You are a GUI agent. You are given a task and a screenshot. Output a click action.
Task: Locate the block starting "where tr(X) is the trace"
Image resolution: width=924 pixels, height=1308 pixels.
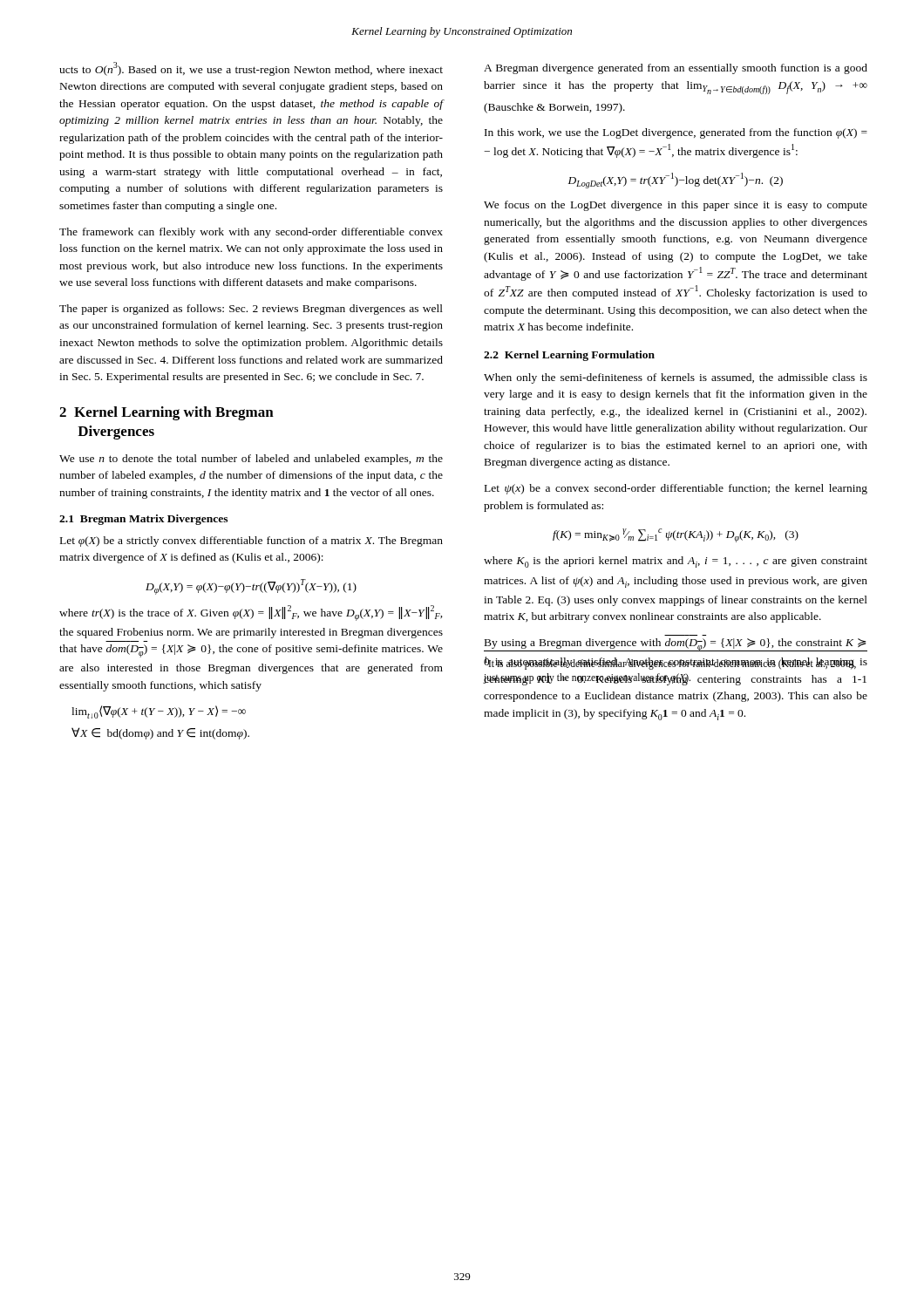(251, 648)
